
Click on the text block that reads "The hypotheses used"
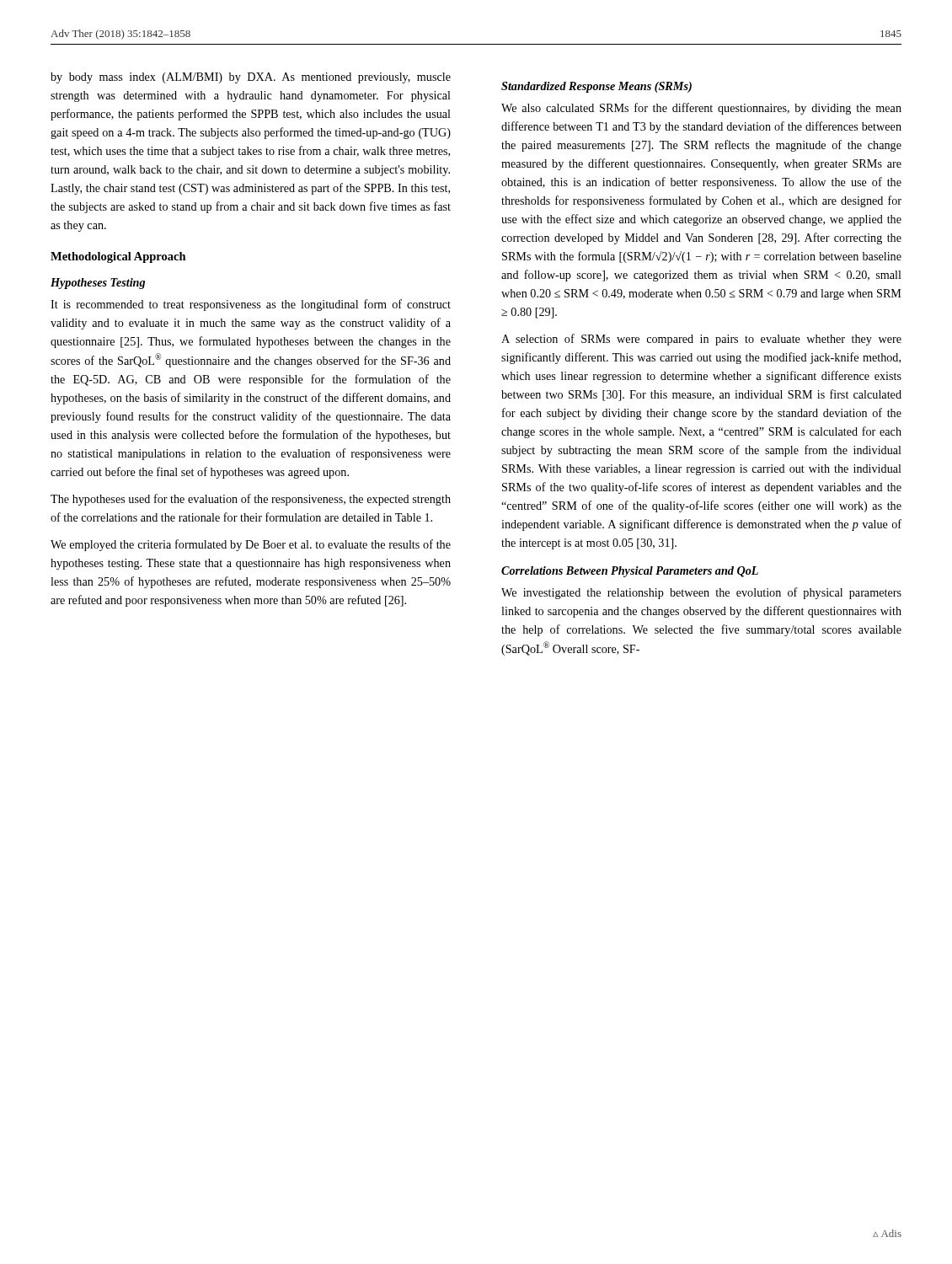pyautogui.click(x=251, y=508)
